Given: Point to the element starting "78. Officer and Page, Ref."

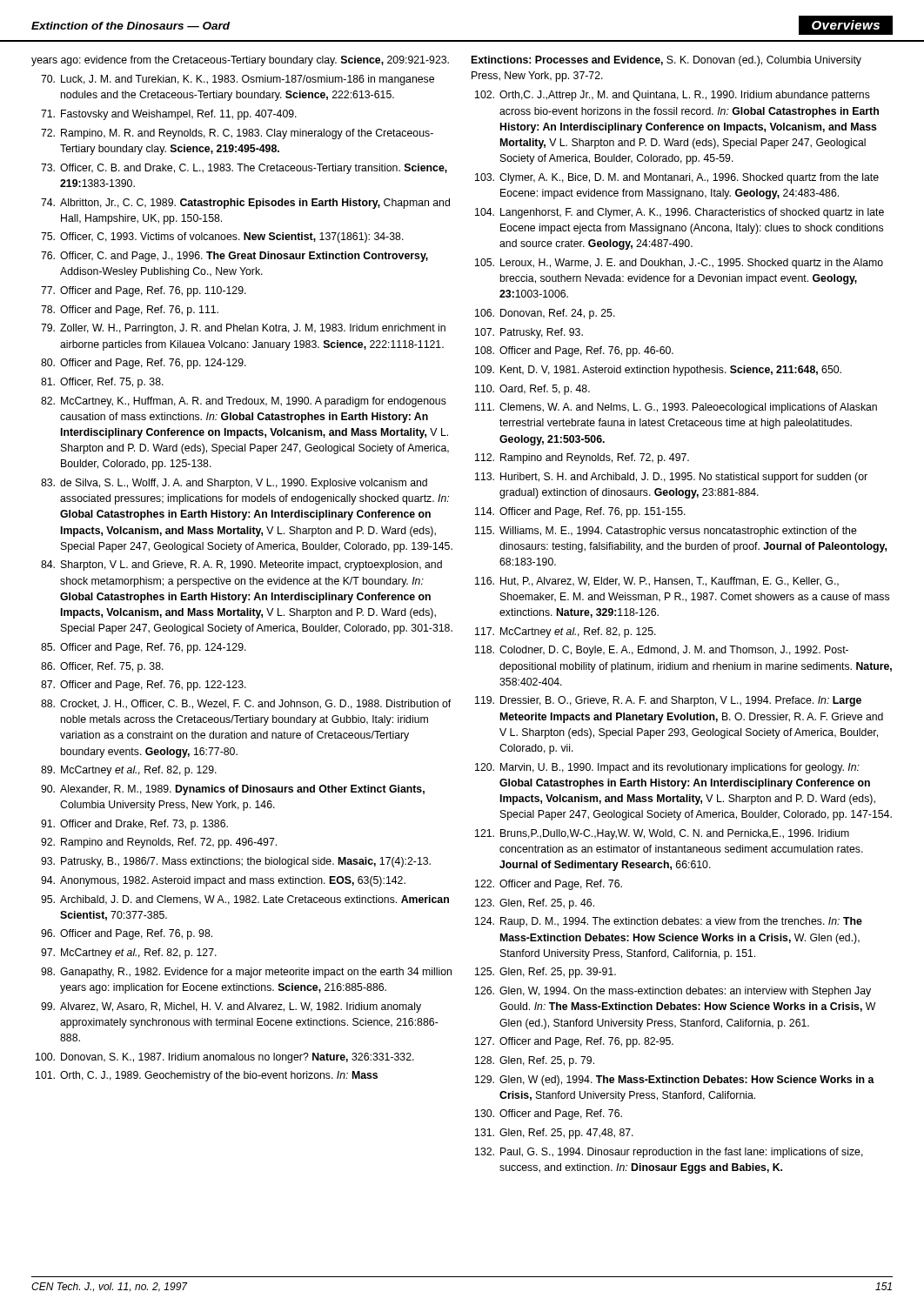Looking at the screenshot, I should click(130, 311).
